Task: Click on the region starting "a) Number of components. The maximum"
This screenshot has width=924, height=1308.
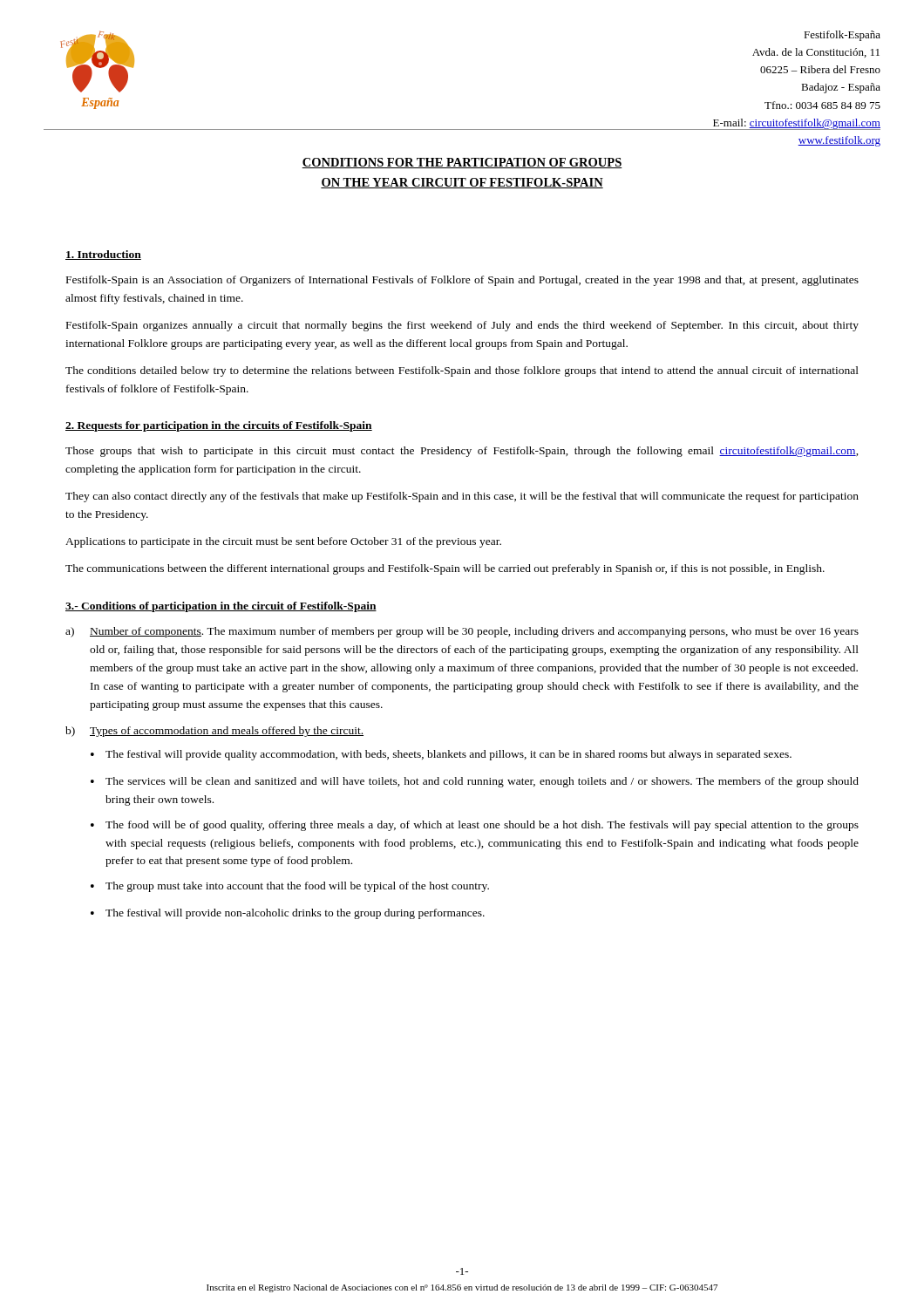Action: (x=462, y=668)
